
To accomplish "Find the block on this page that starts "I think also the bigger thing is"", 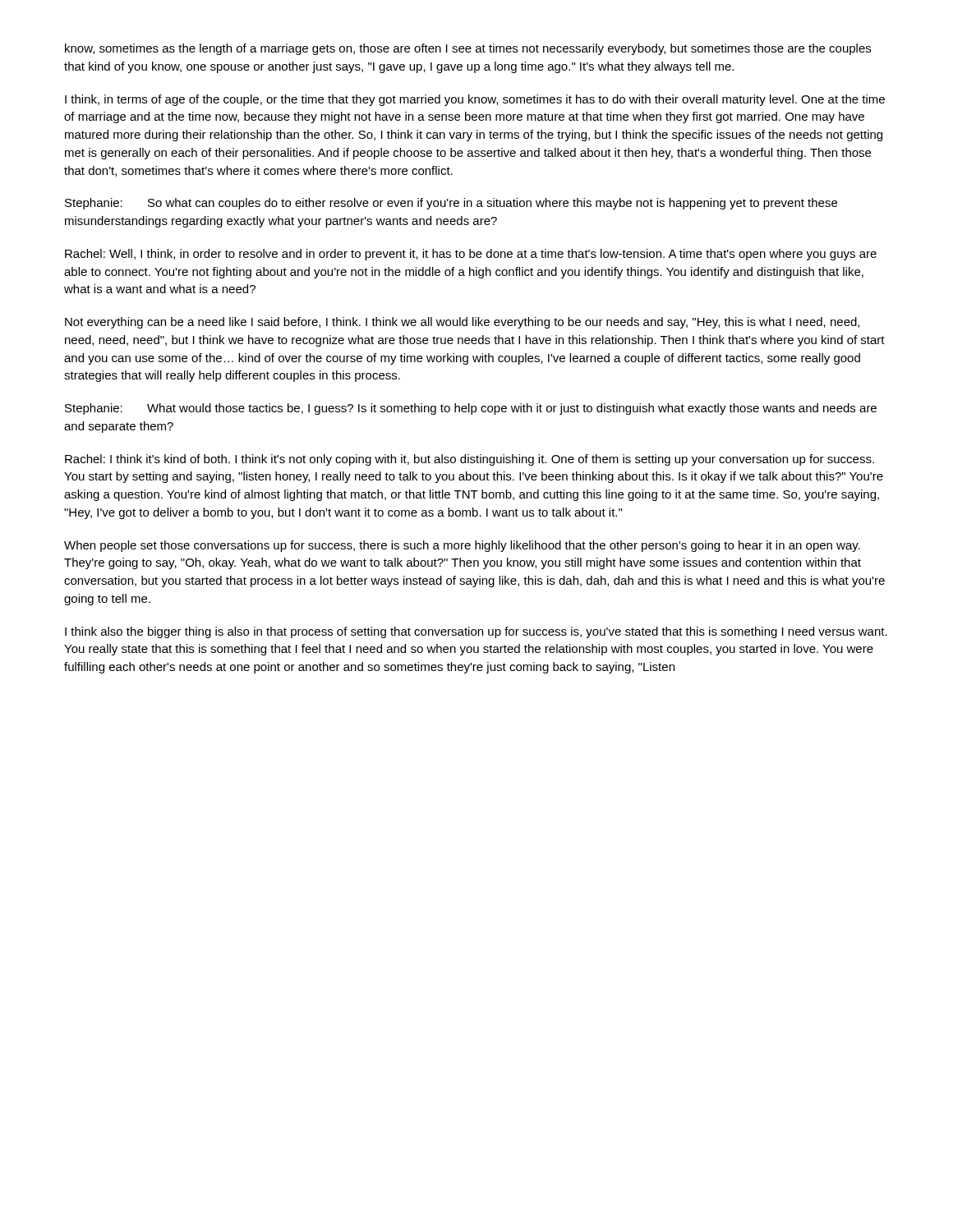I will click(476, 649).
